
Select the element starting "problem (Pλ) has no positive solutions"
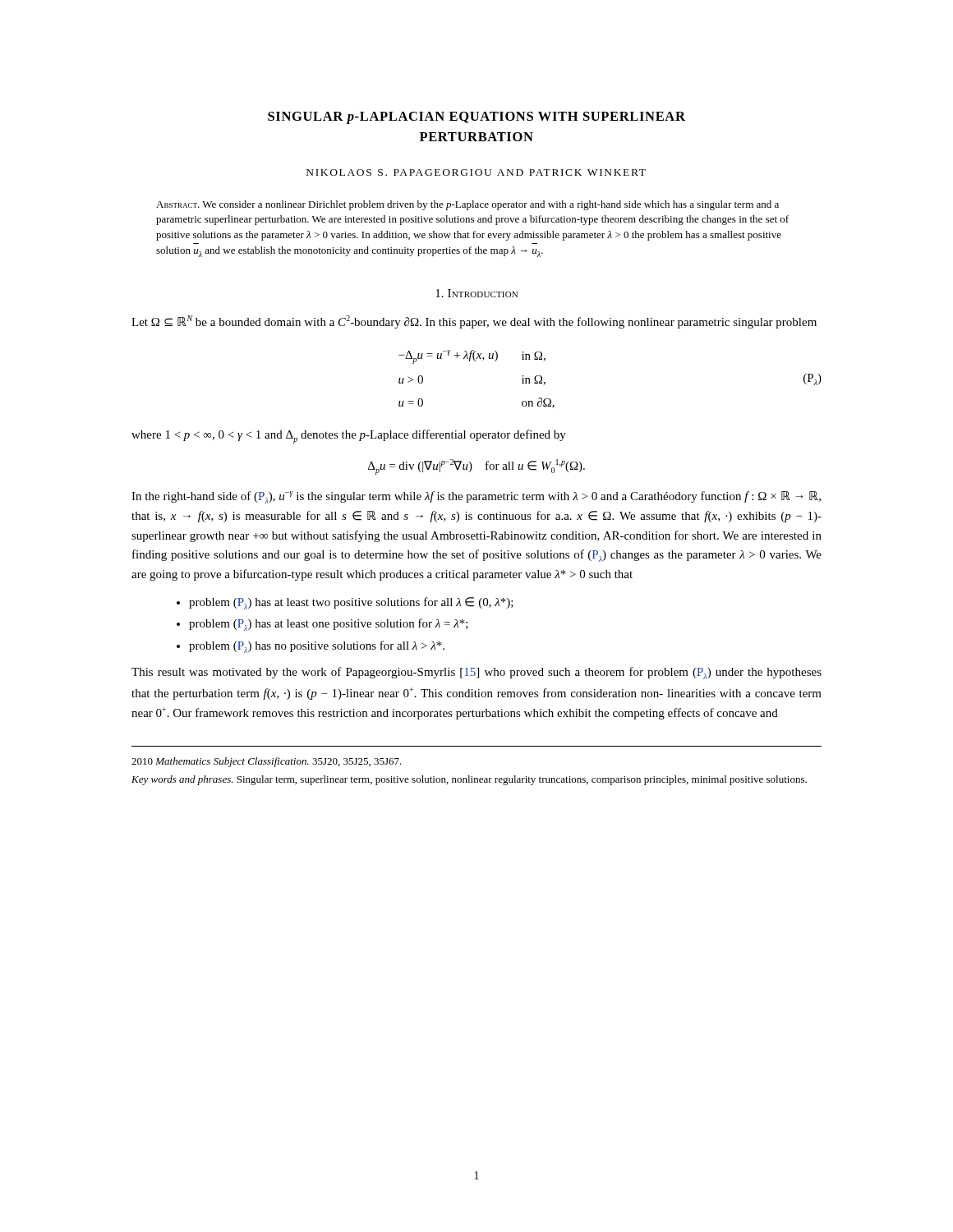(x=317, y=646)
